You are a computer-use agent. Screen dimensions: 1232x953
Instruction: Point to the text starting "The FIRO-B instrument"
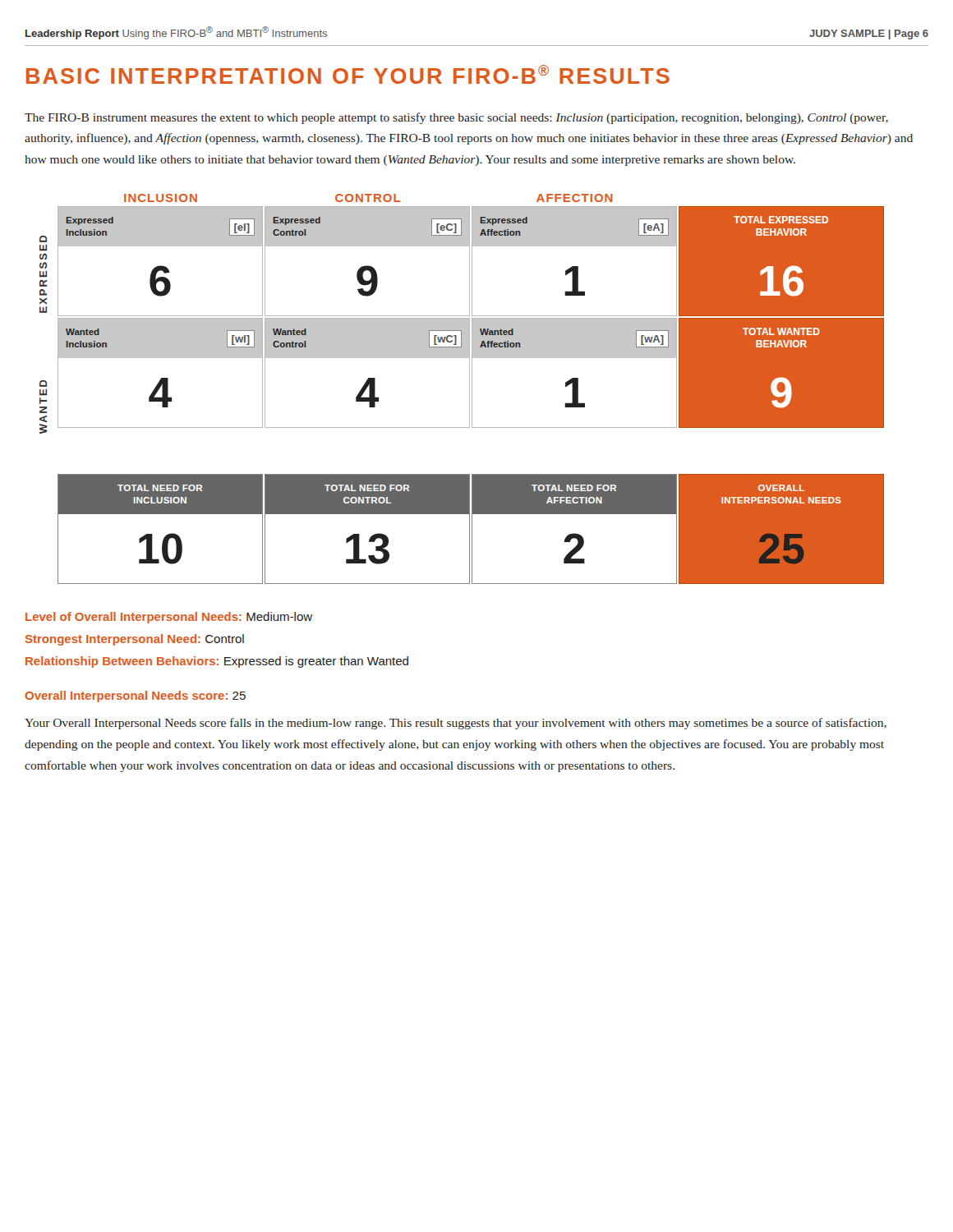(x=469, y=138)
